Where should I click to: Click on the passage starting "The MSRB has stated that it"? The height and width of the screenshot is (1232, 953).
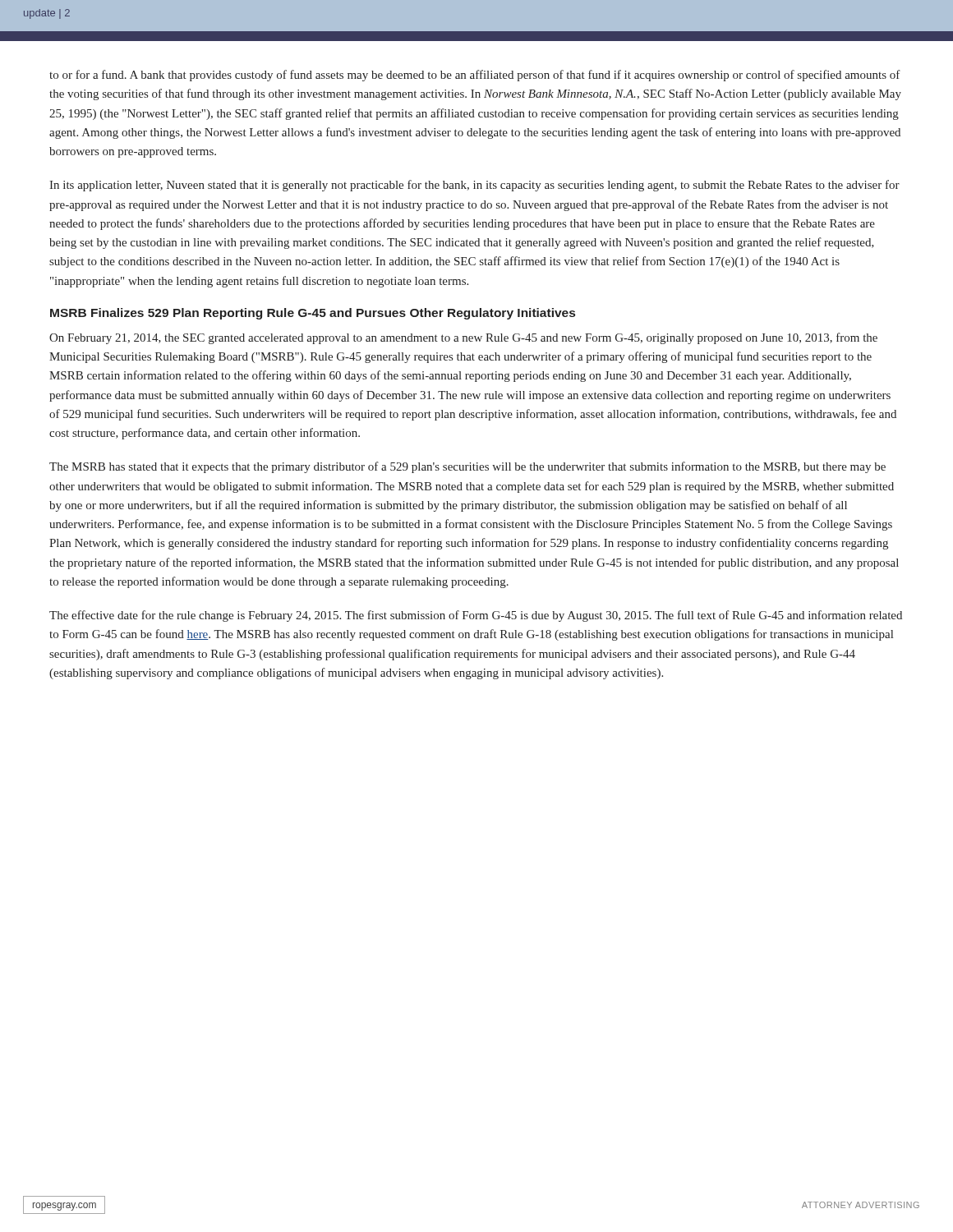click(x=474, y=524)
